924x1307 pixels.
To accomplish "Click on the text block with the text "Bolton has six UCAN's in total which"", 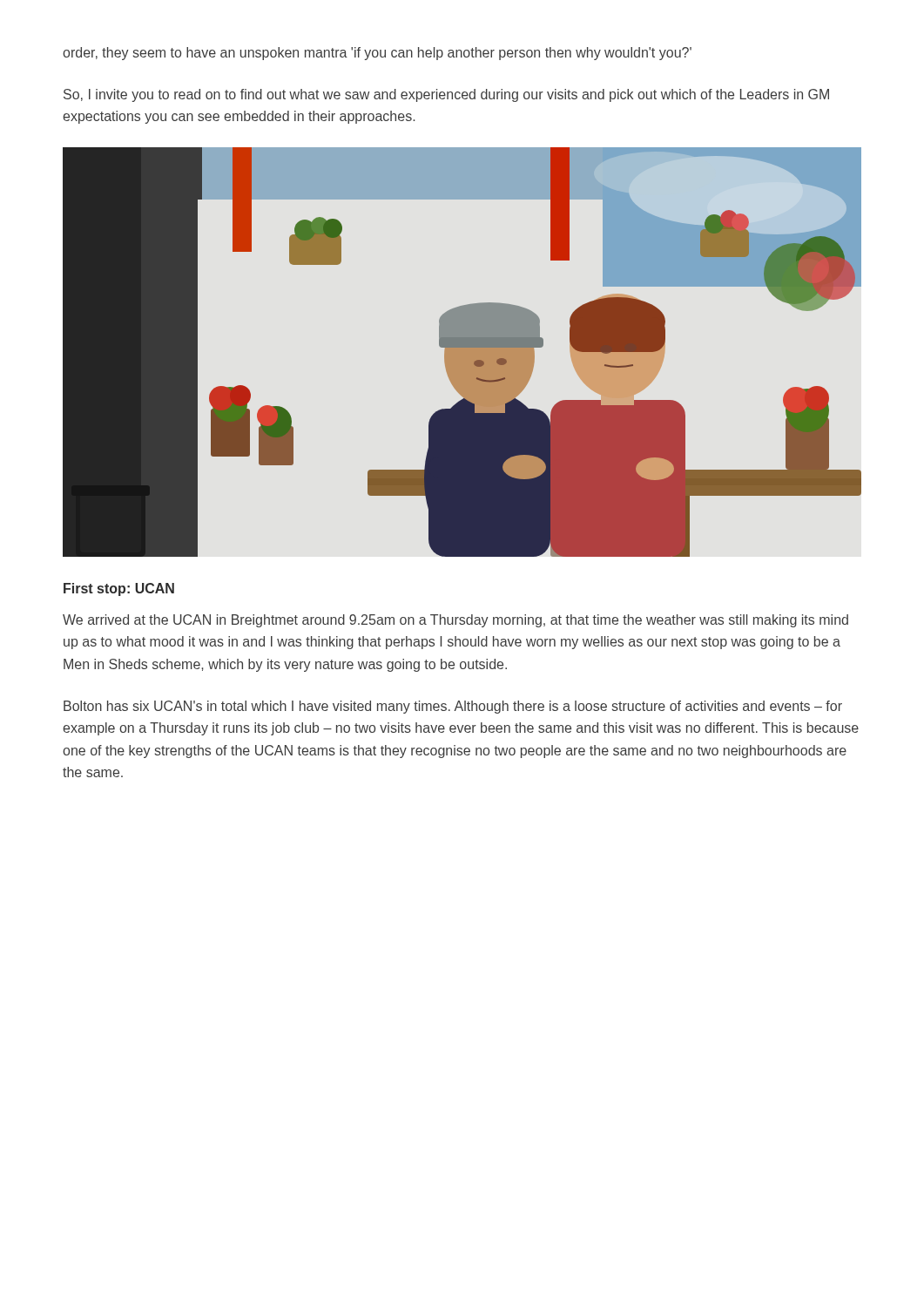I will (x=461, y=739).
